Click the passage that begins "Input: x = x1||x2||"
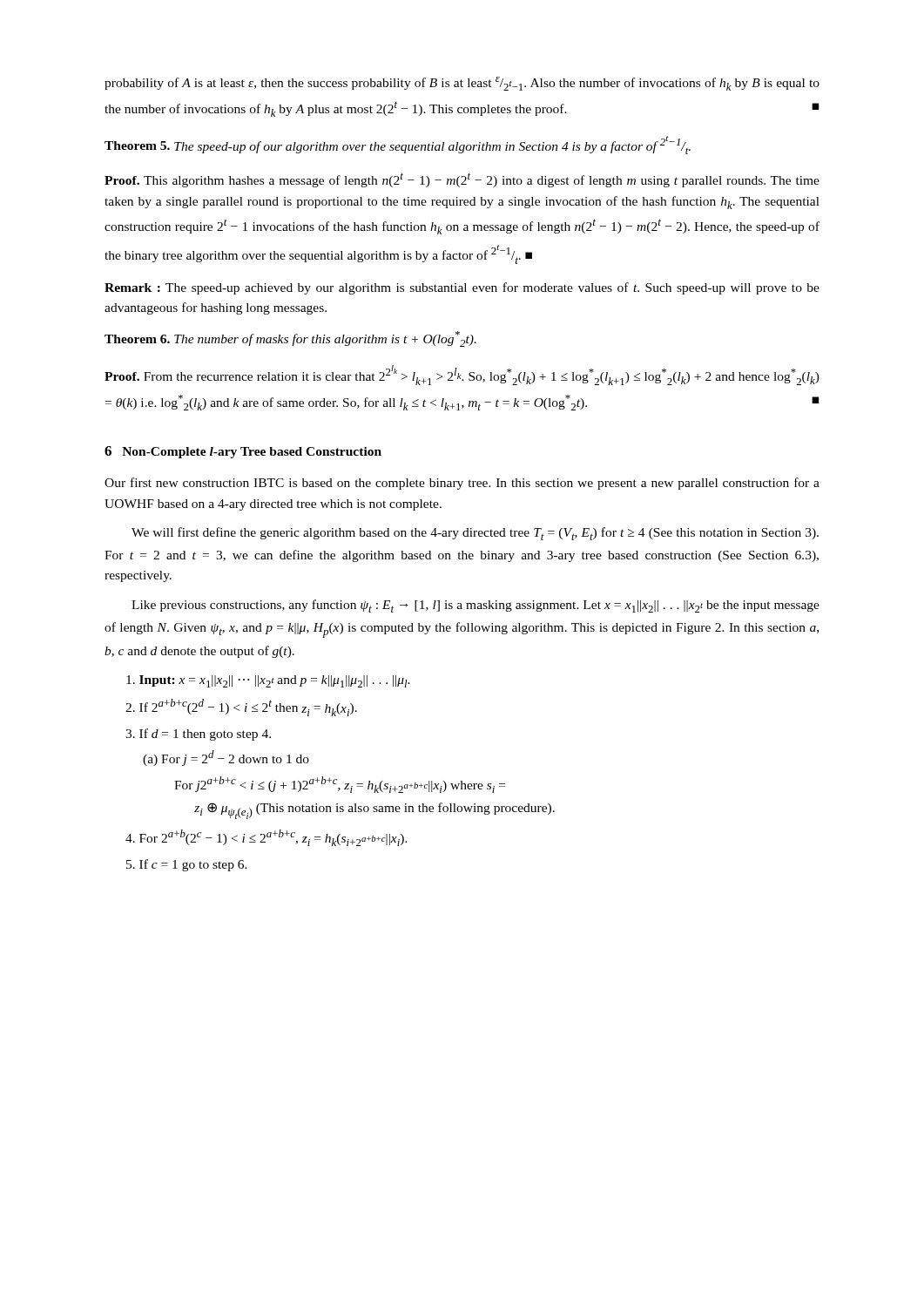This screenshot has width=924, height=1307. (x=268, y=681)
